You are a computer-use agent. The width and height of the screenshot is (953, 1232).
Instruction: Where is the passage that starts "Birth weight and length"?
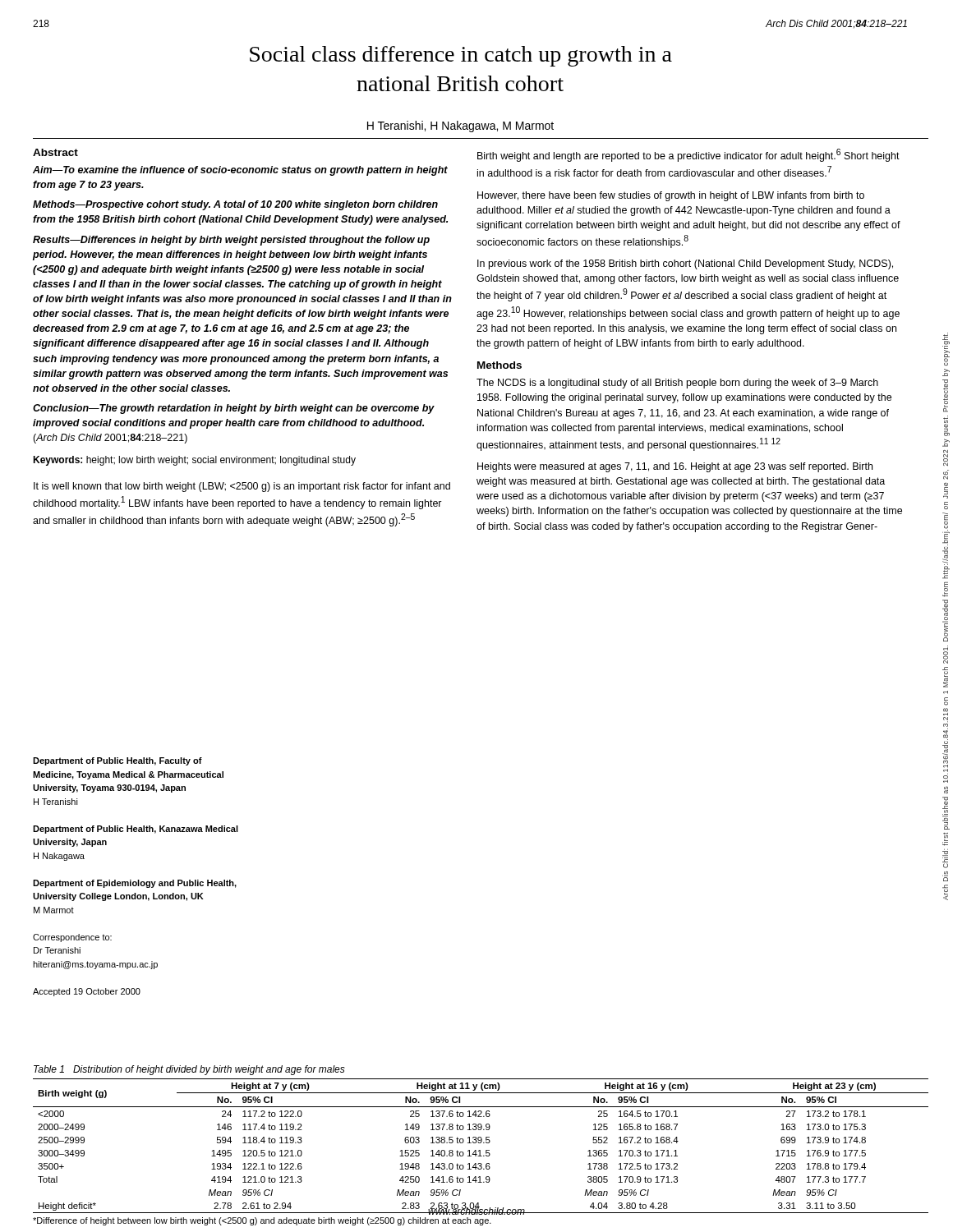tap(688, 164)
